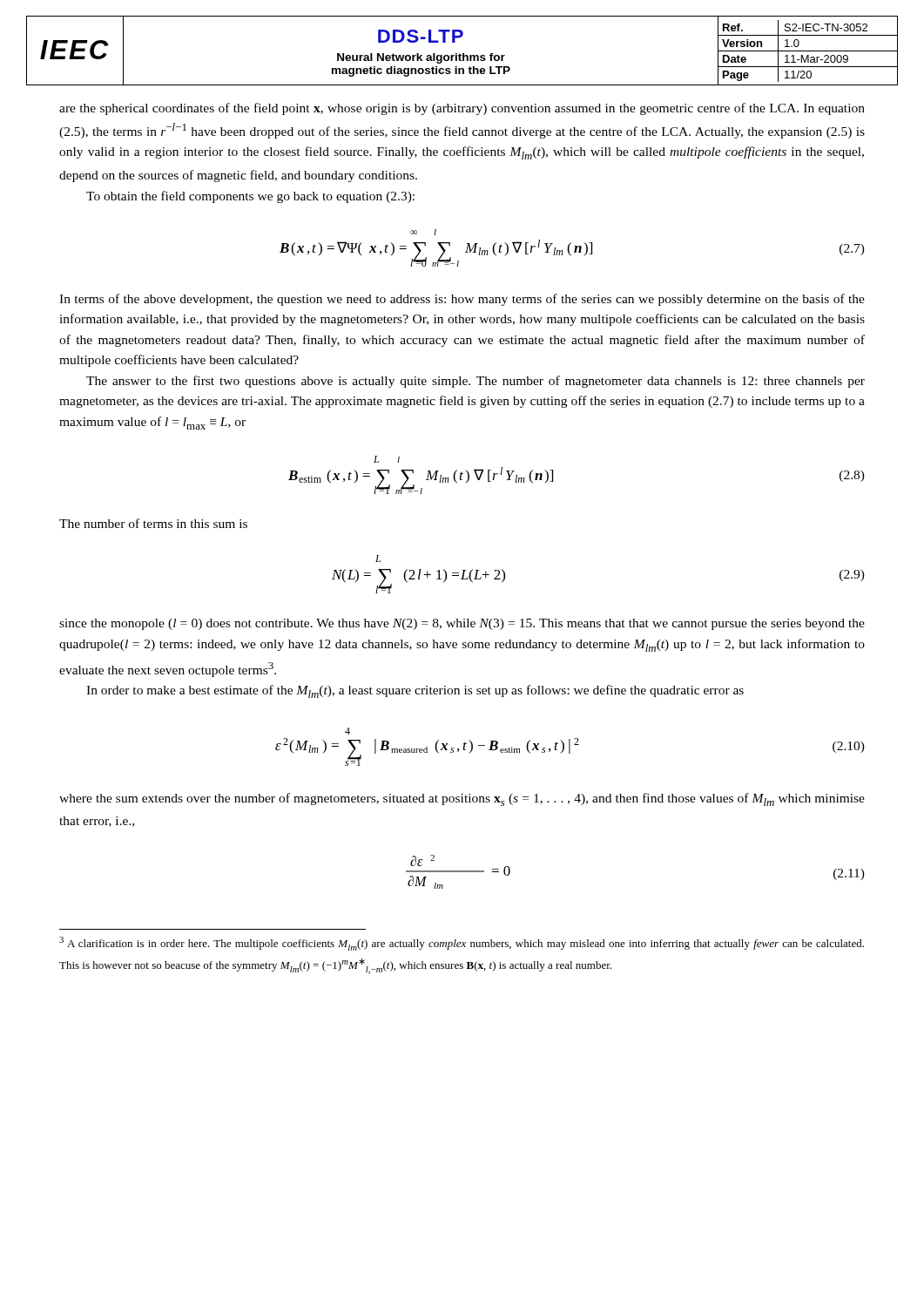
Task: Find the text block that reads "In terms of the above development,"
Action: (x=462, y=329)
